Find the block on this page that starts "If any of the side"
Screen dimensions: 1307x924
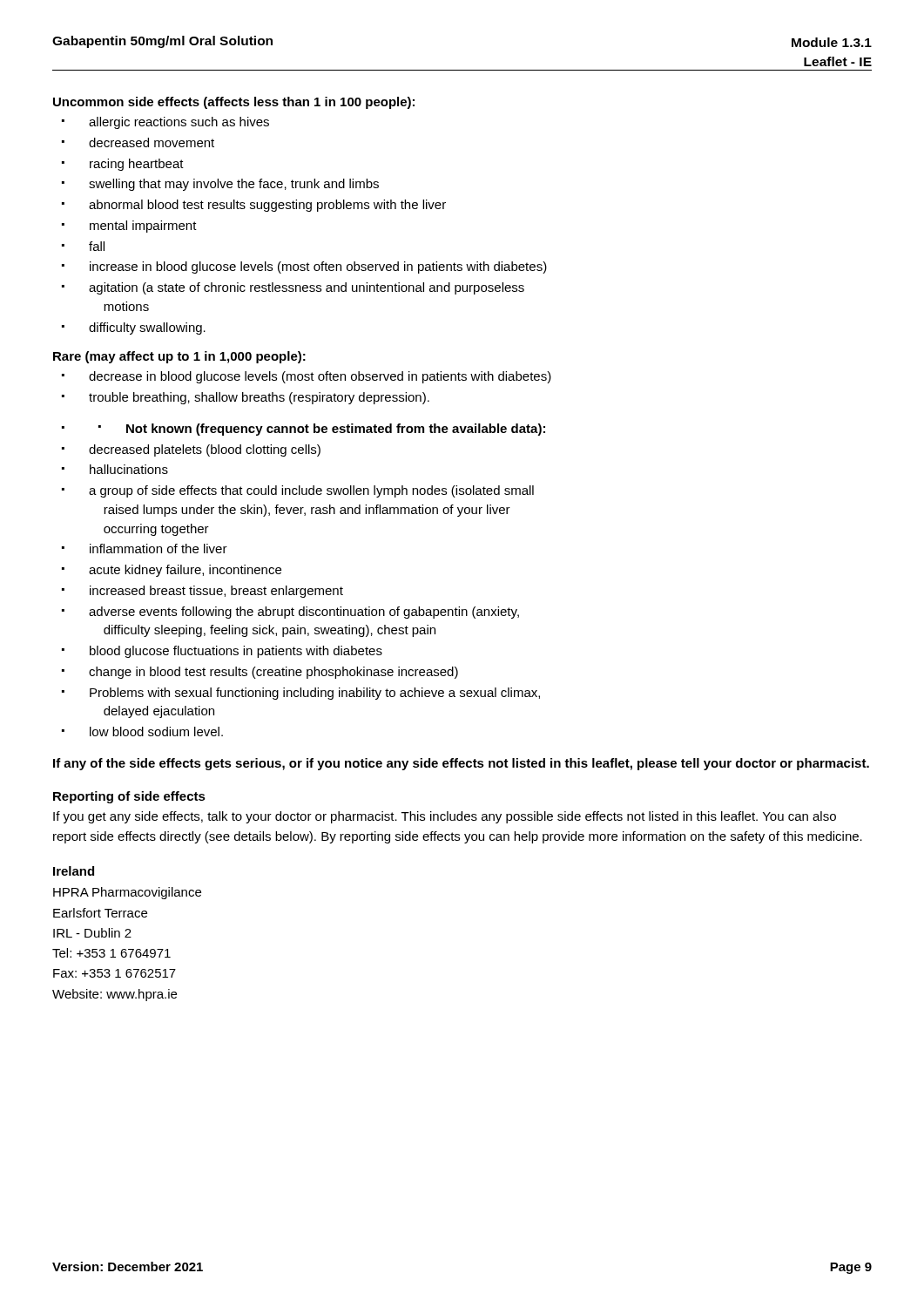coord(461,763)
